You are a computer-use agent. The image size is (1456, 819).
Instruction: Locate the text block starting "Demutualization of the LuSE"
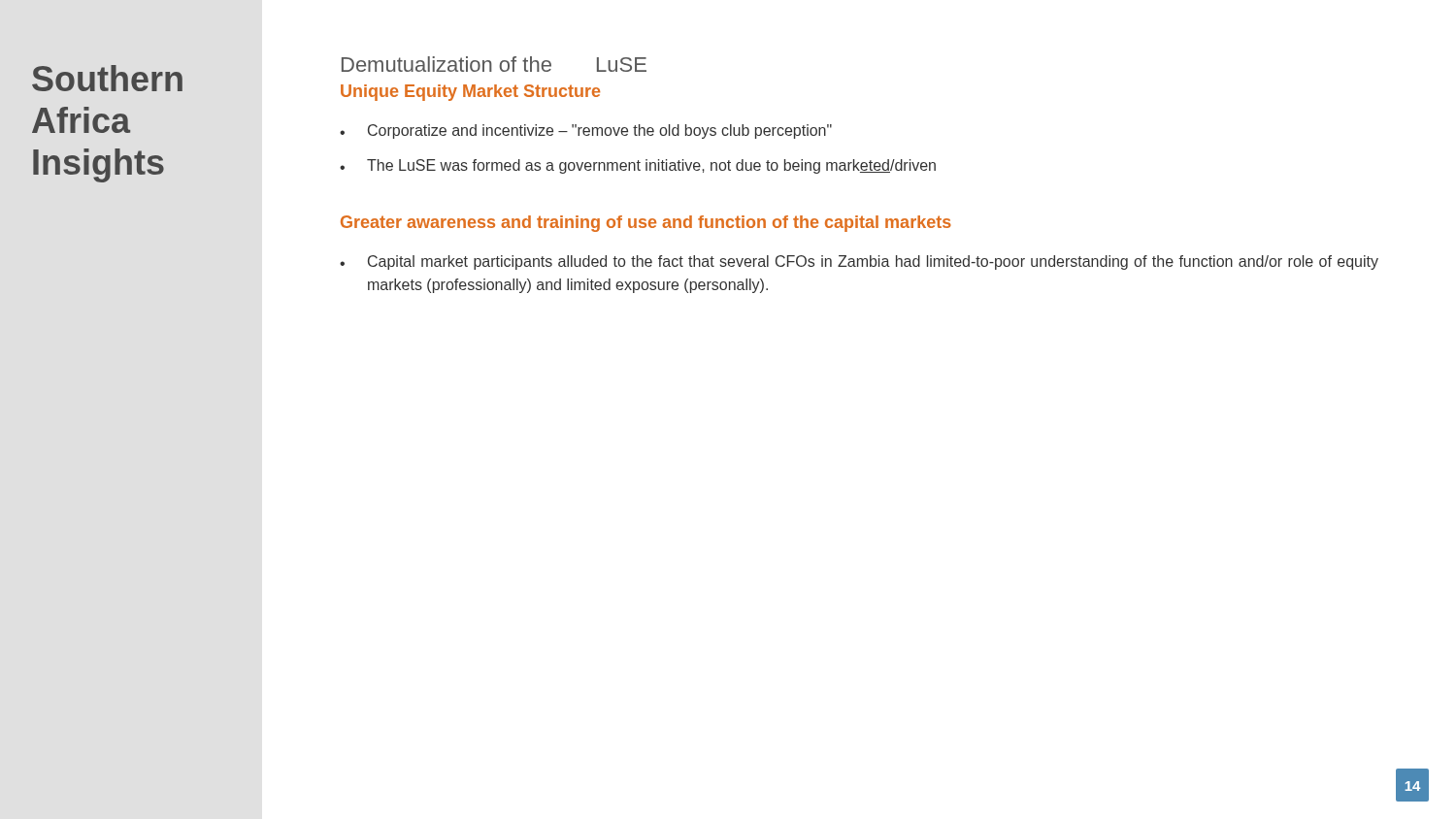[494, 65]
